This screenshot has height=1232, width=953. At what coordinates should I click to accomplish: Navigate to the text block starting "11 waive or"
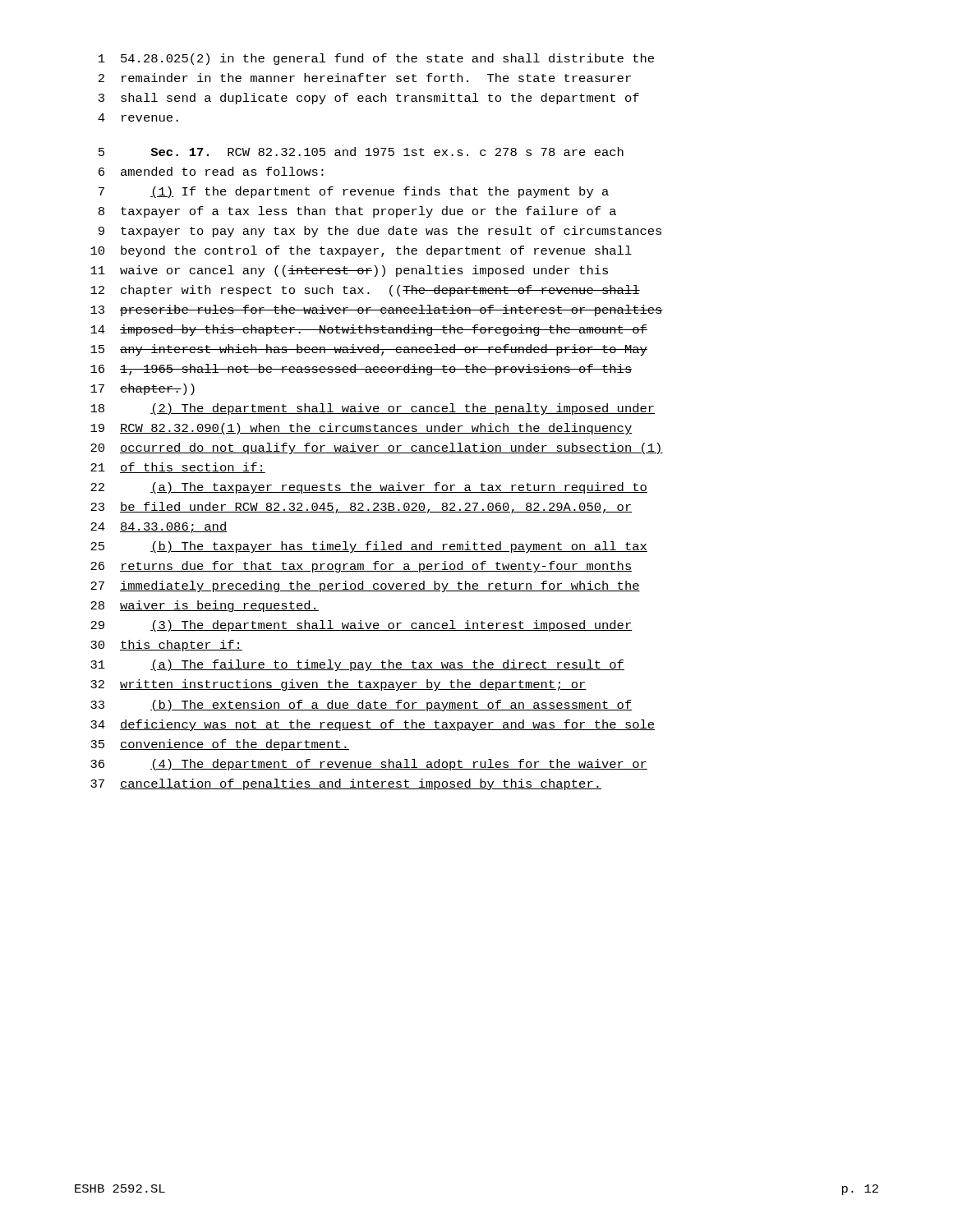[x=476, y=271]
